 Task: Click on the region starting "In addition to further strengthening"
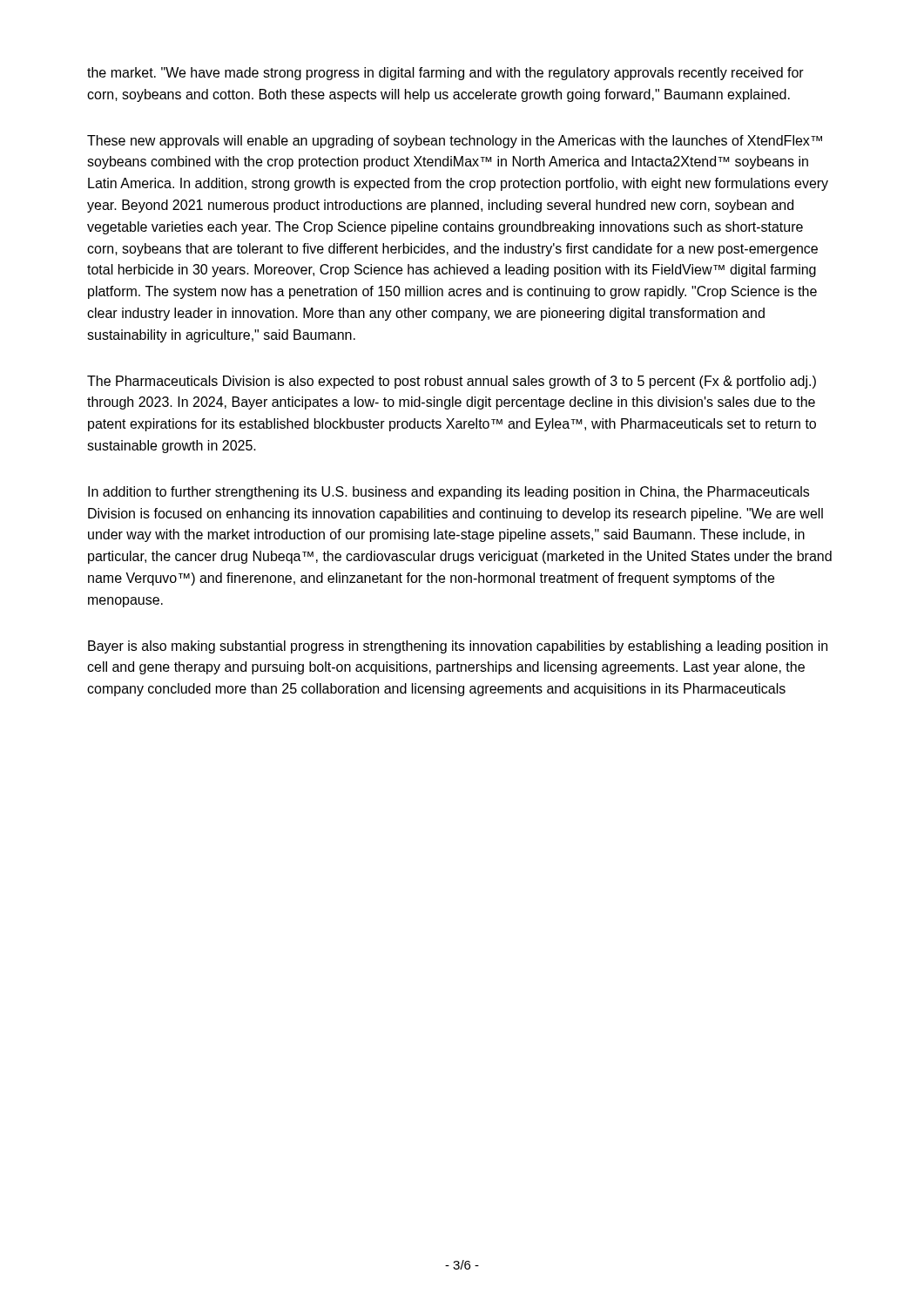tap(460, 546)
